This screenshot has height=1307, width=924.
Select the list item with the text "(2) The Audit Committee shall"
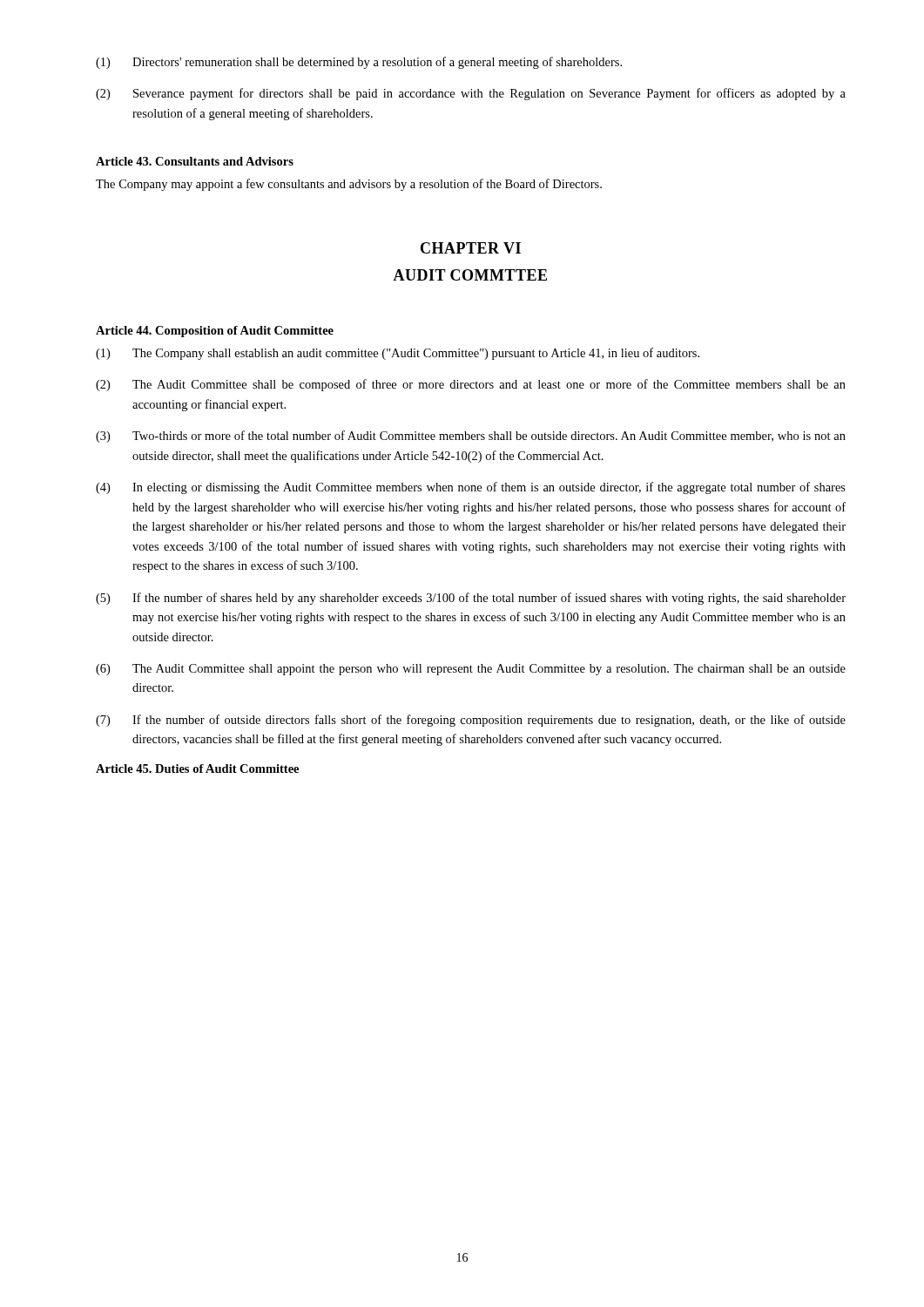pos(471,395)
